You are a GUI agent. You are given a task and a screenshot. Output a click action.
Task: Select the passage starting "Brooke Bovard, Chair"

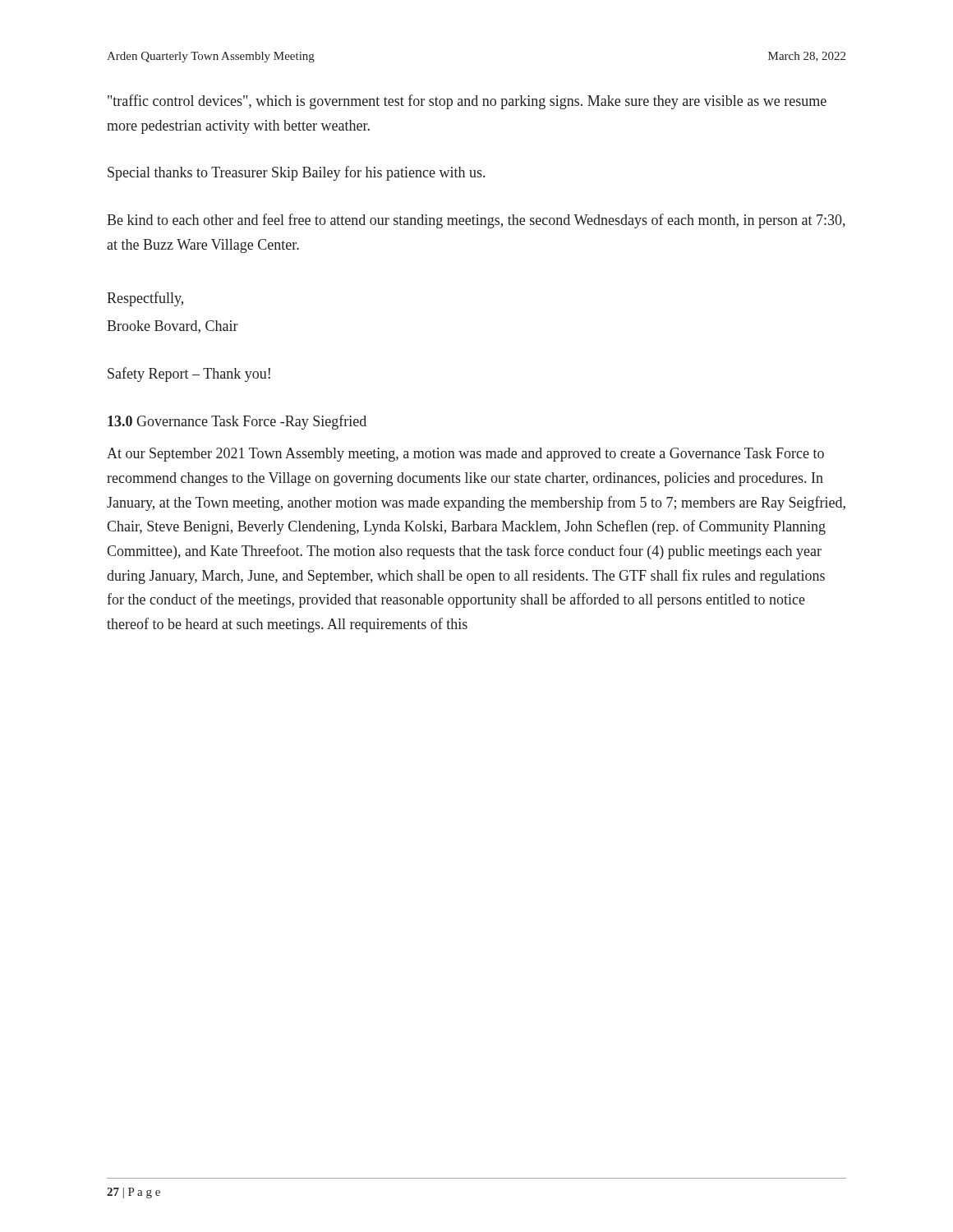click(x=172, y=326)
